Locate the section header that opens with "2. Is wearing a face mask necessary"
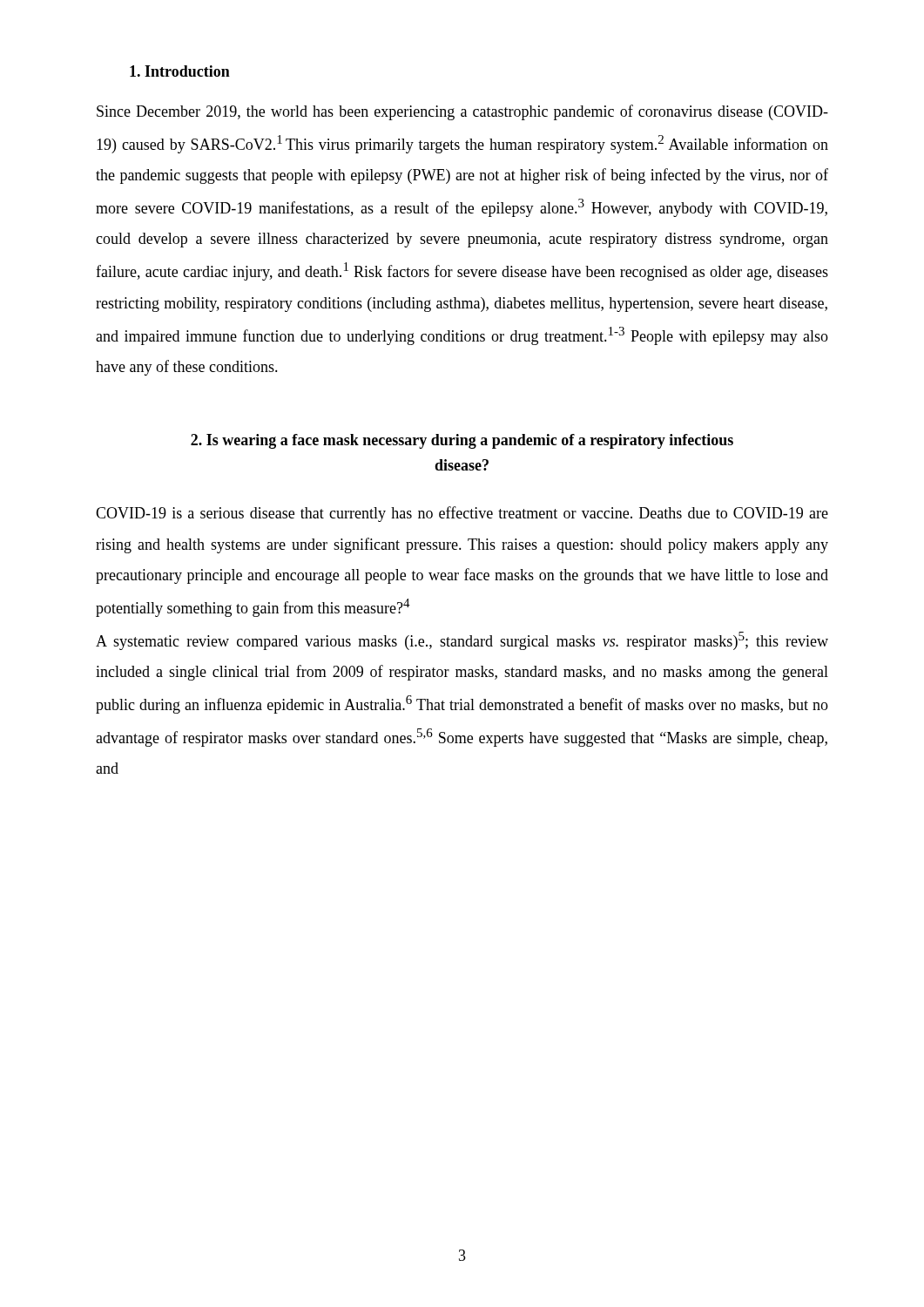 [462, 452]
